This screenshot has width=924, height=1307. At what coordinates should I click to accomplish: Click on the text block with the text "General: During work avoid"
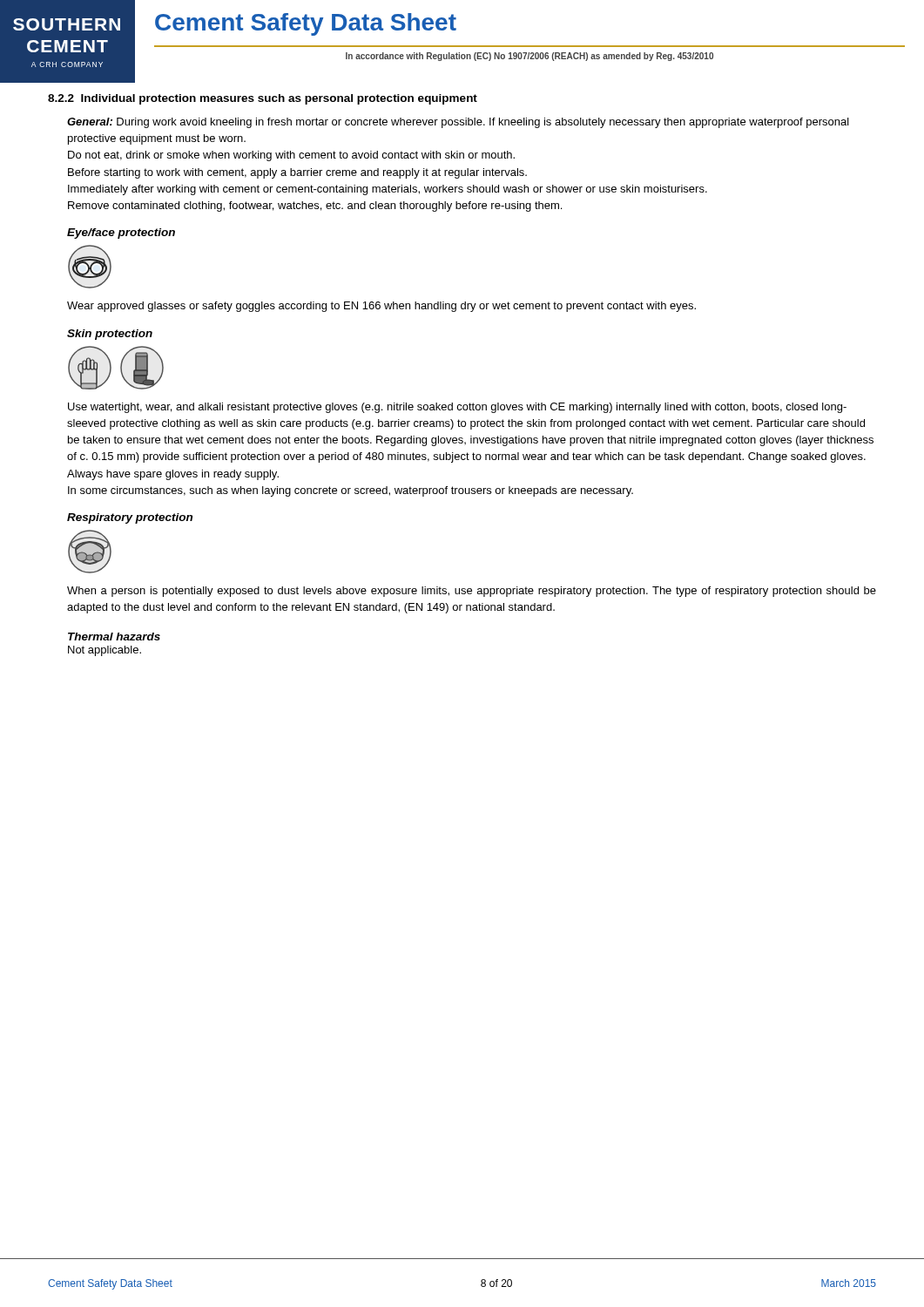click(458, 163)
